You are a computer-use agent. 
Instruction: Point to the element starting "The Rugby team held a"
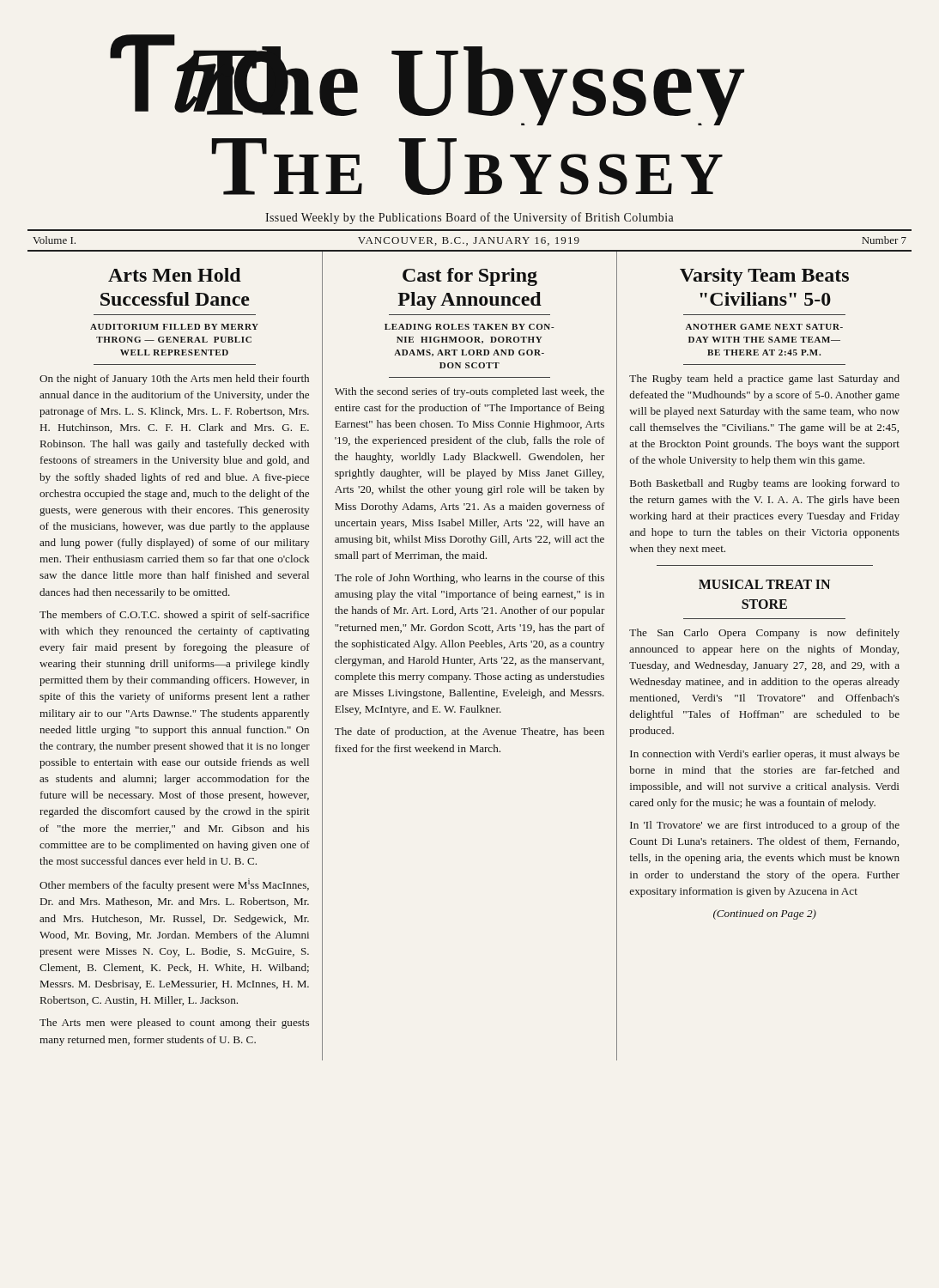[764, 463]
